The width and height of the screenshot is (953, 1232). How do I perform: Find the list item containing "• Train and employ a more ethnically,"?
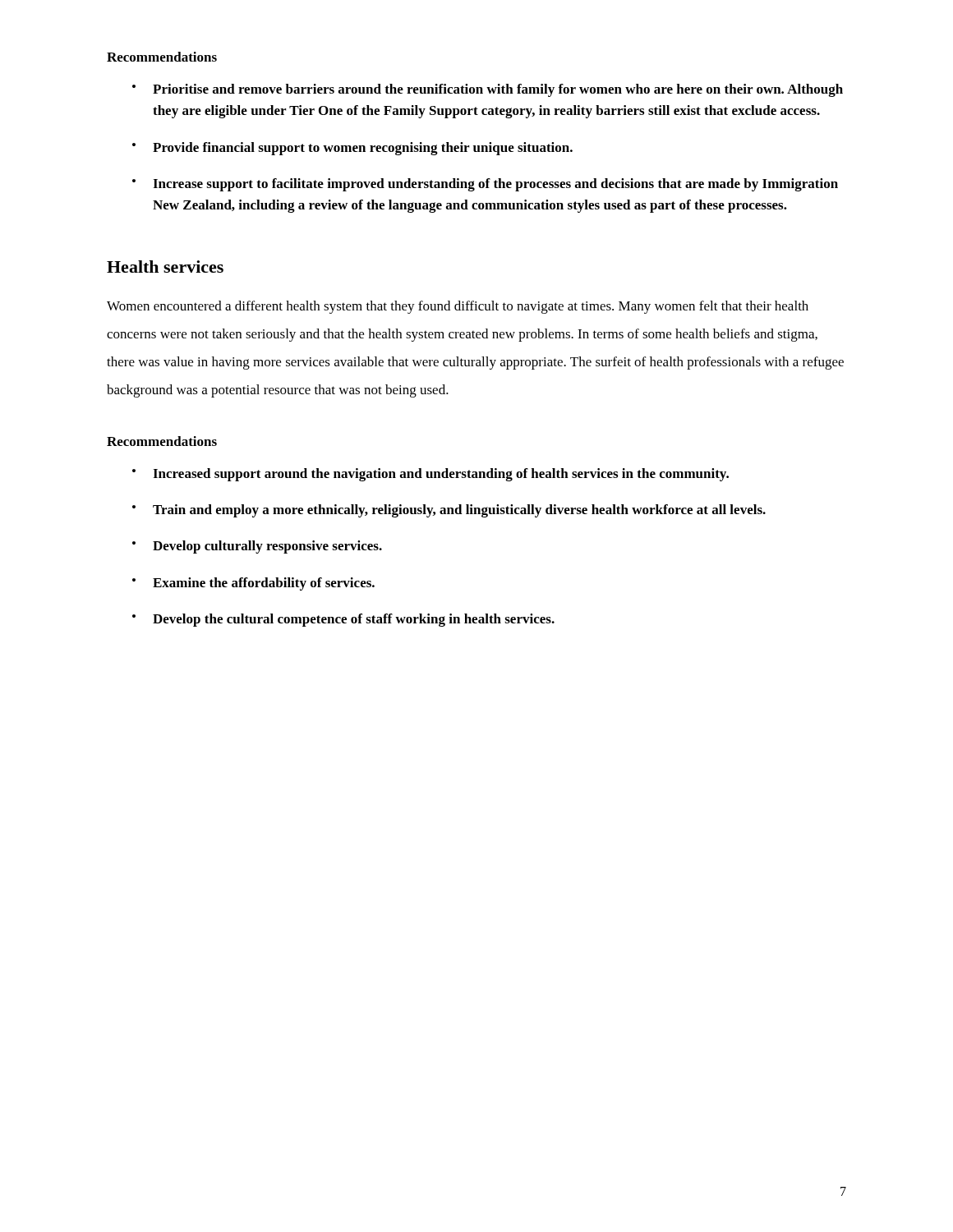pos(449,510)
